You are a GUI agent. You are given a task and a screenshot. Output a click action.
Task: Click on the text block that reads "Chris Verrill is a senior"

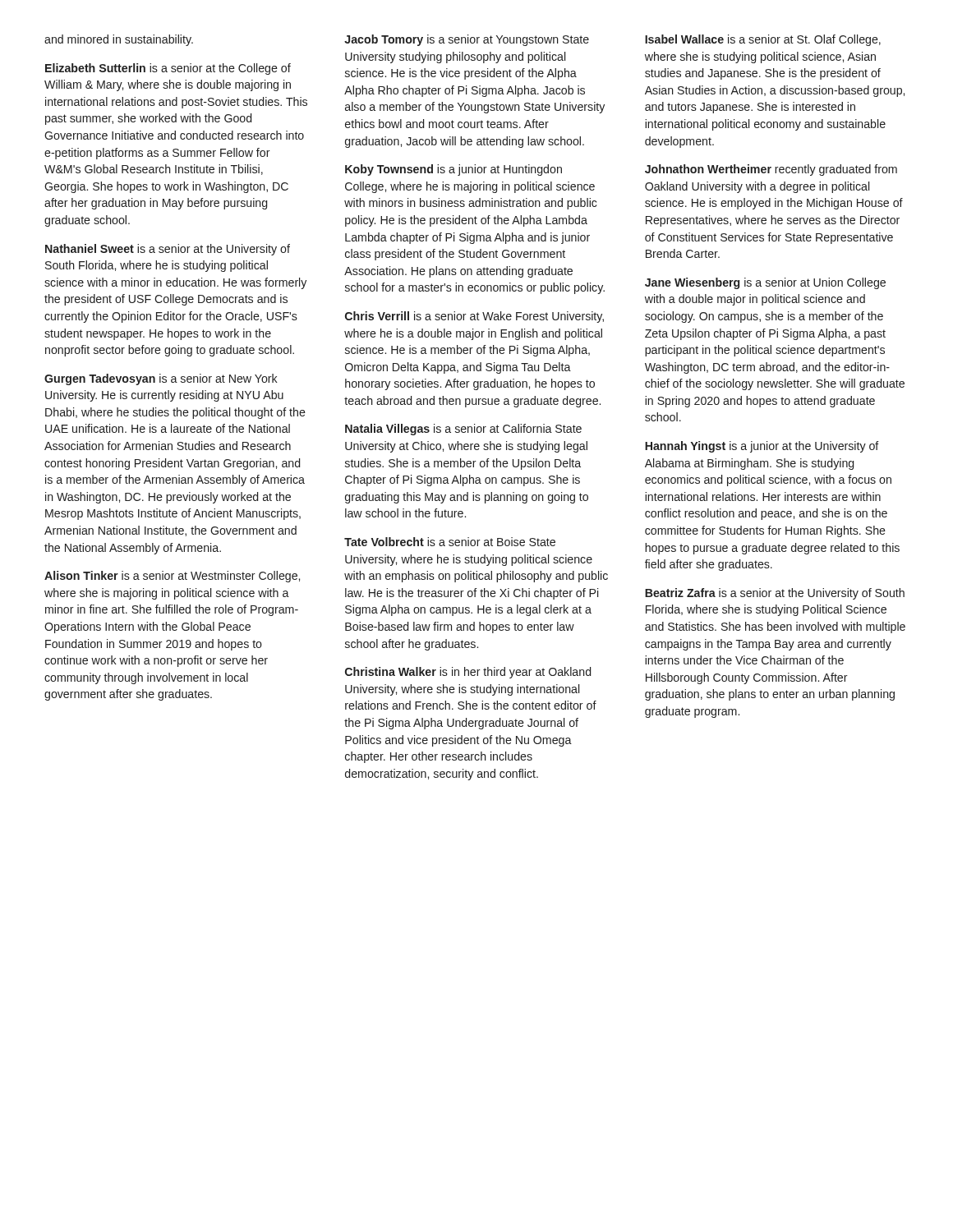coord(476,359)
